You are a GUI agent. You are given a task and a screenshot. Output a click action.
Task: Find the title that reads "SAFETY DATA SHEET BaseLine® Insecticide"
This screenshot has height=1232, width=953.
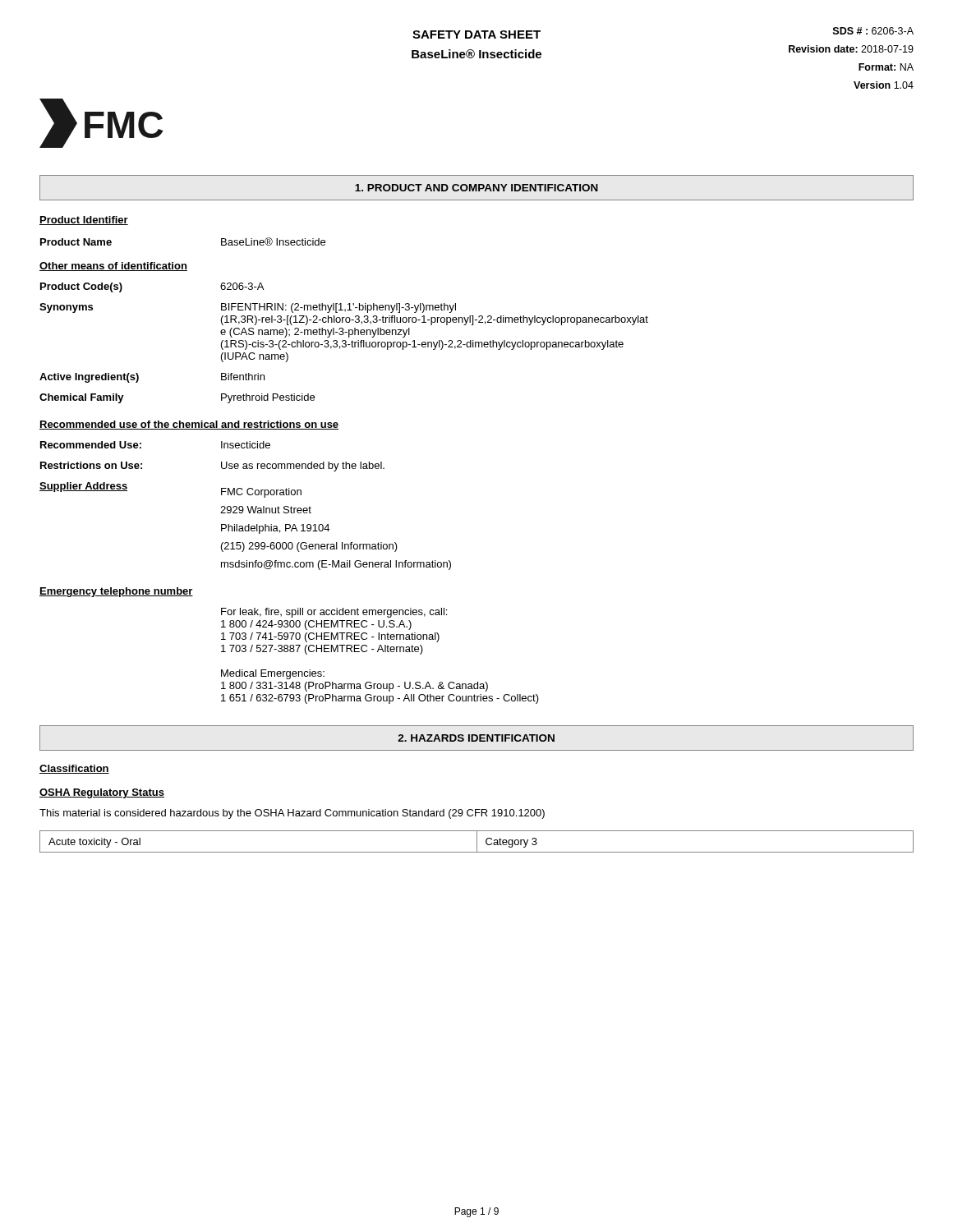pyautogui.click(x=476, y=44)
